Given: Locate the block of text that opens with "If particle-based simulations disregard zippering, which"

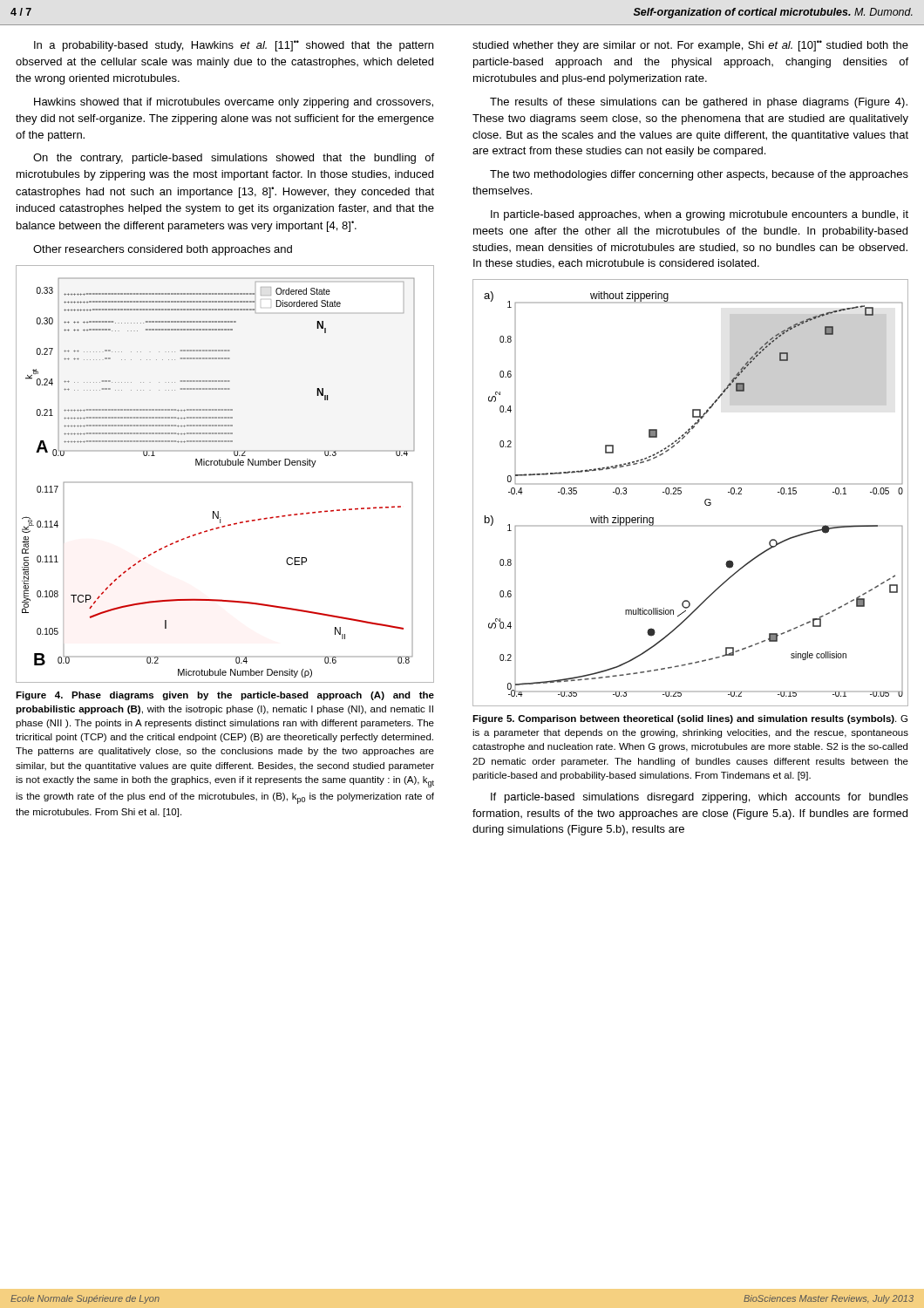Looking at the screenshot, I should [x=690, y=814].
